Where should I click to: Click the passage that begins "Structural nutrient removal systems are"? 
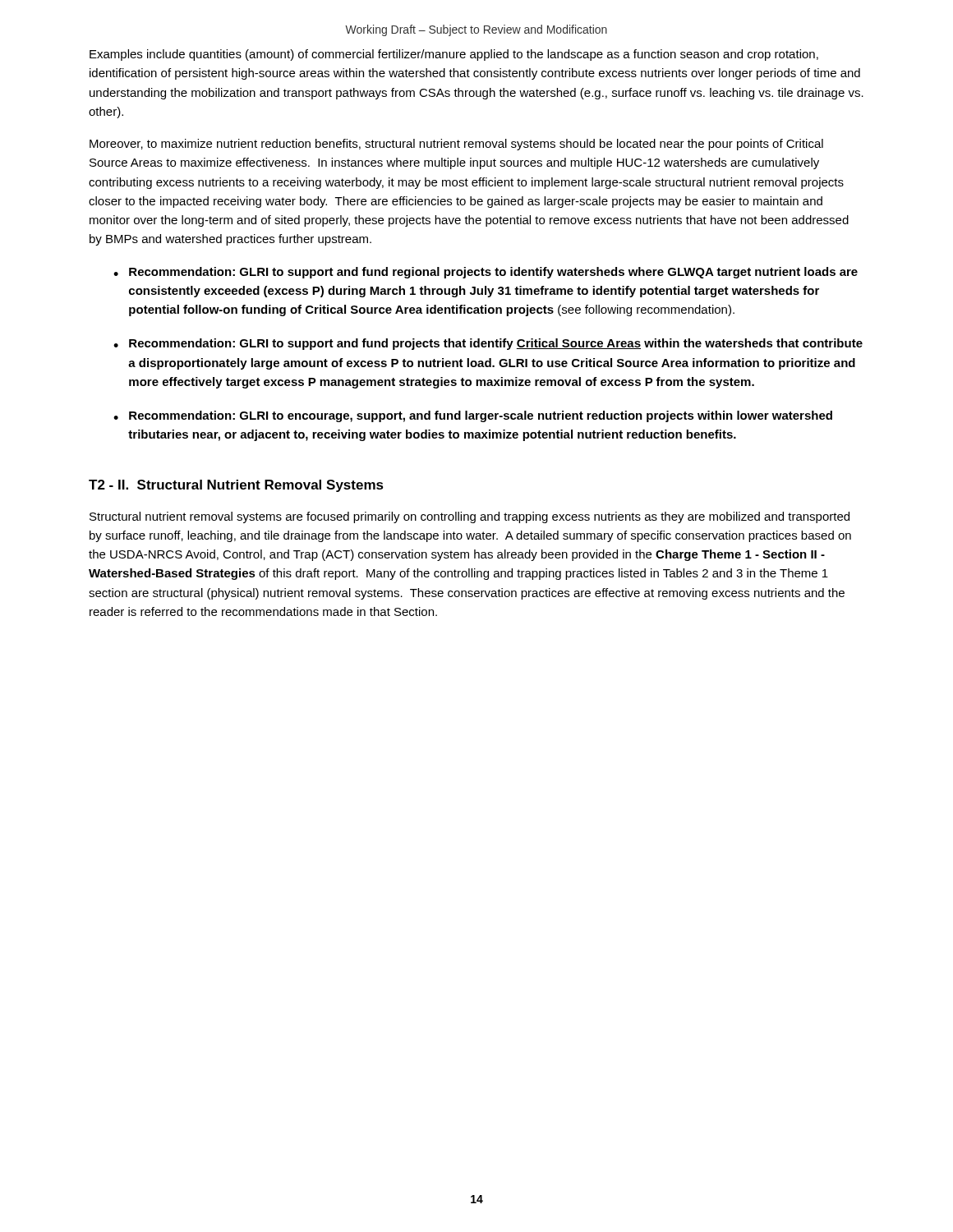[470, 564]
